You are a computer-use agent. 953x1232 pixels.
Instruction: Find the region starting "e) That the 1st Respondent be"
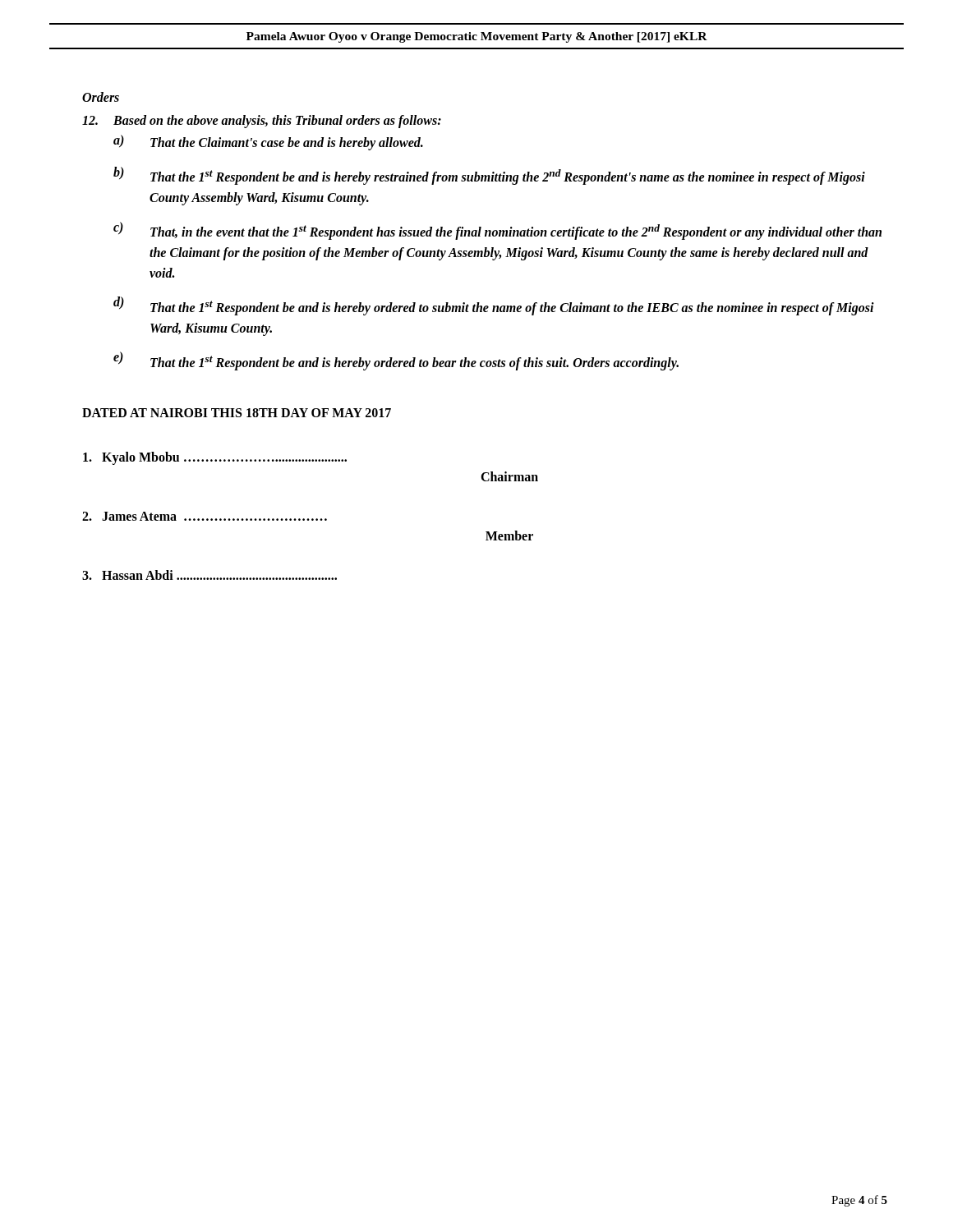point(396,362)
